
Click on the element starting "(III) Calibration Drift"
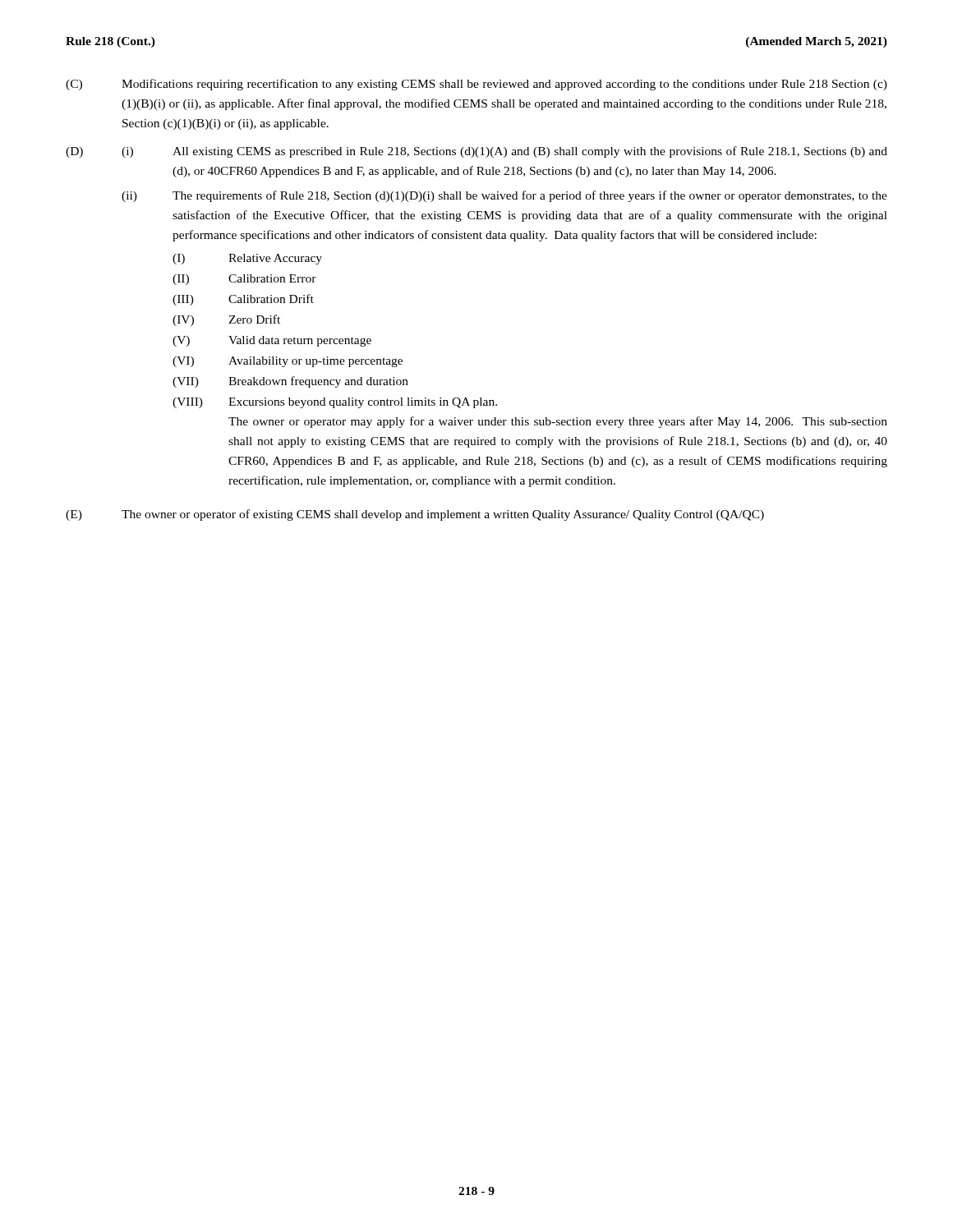tap(243, 300)
